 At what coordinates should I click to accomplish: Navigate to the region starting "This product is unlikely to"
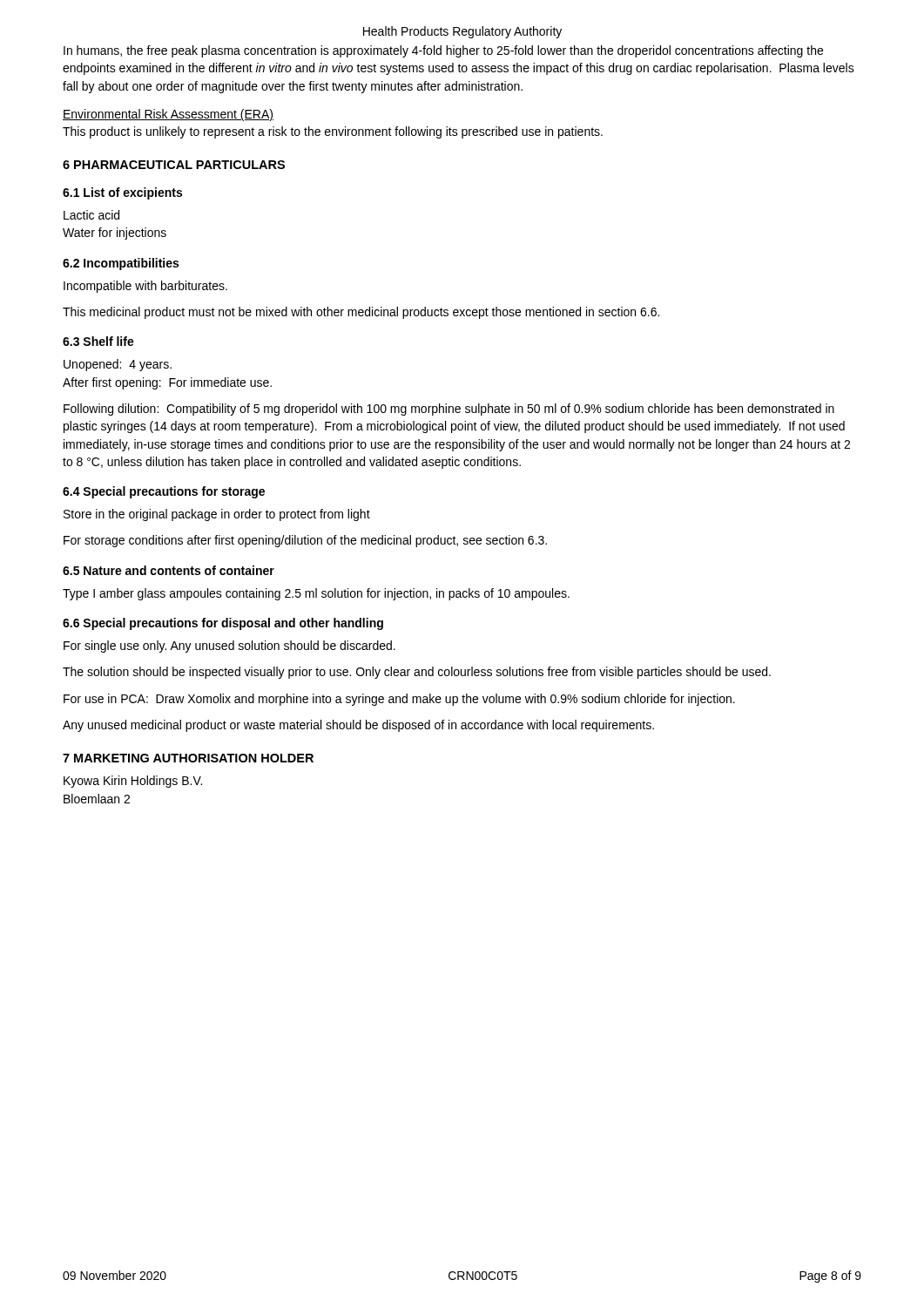click(333, 131)
